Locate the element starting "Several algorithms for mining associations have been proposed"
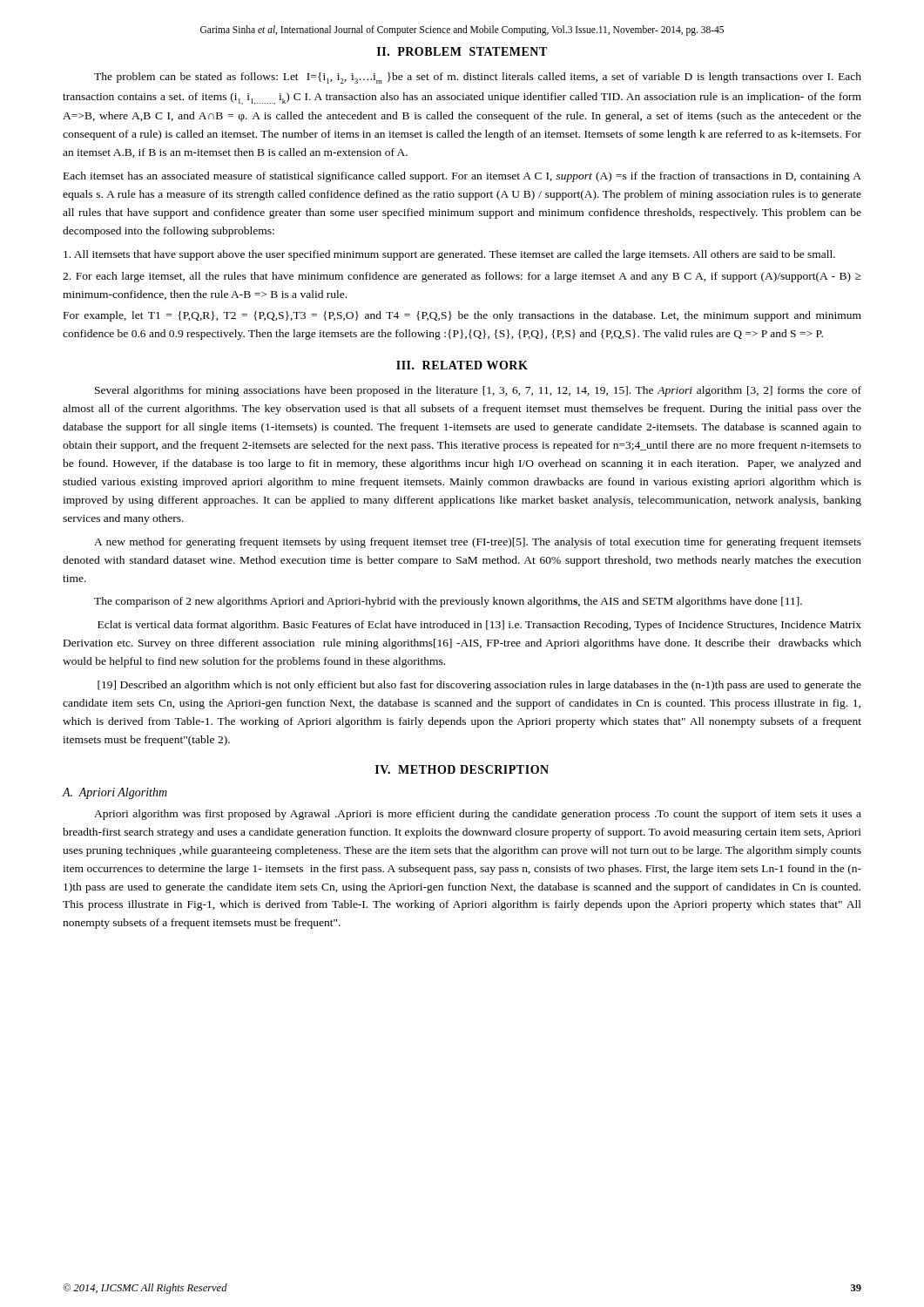 coord(462,454)
